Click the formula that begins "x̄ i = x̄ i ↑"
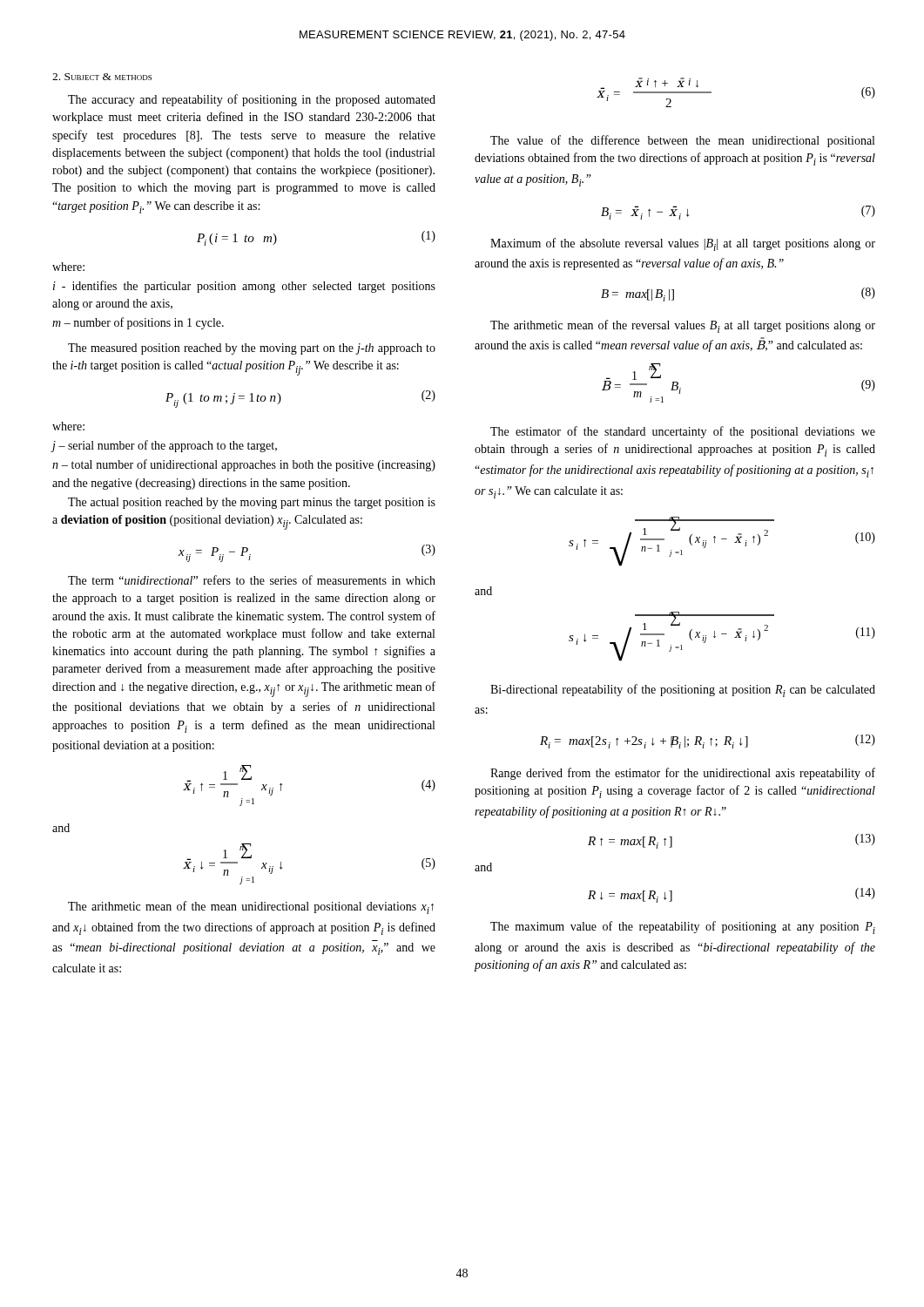 point(672,92)
